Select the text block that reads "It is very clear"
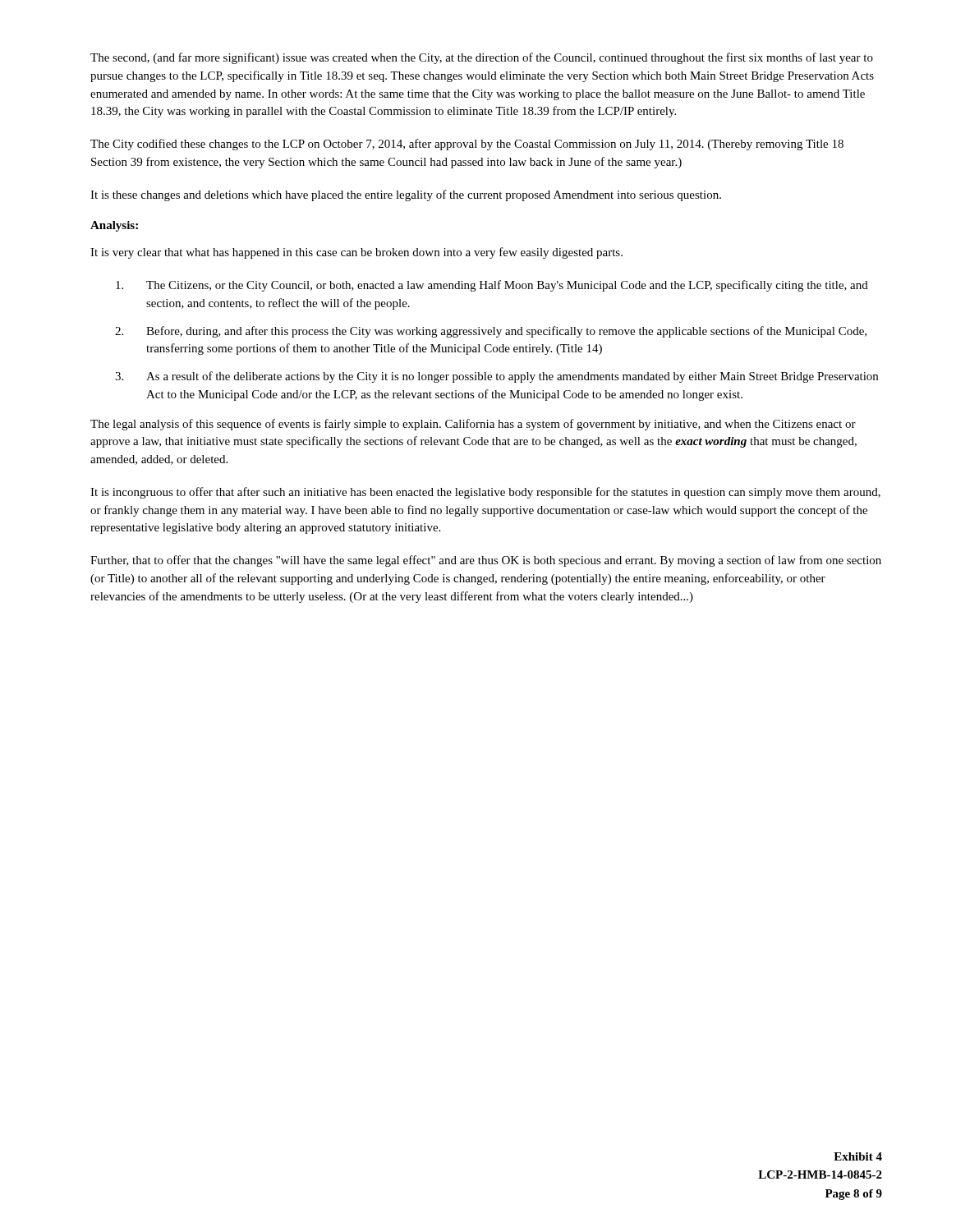The height and width of the screenshot is (1232, 956). (x=357, y=252)
